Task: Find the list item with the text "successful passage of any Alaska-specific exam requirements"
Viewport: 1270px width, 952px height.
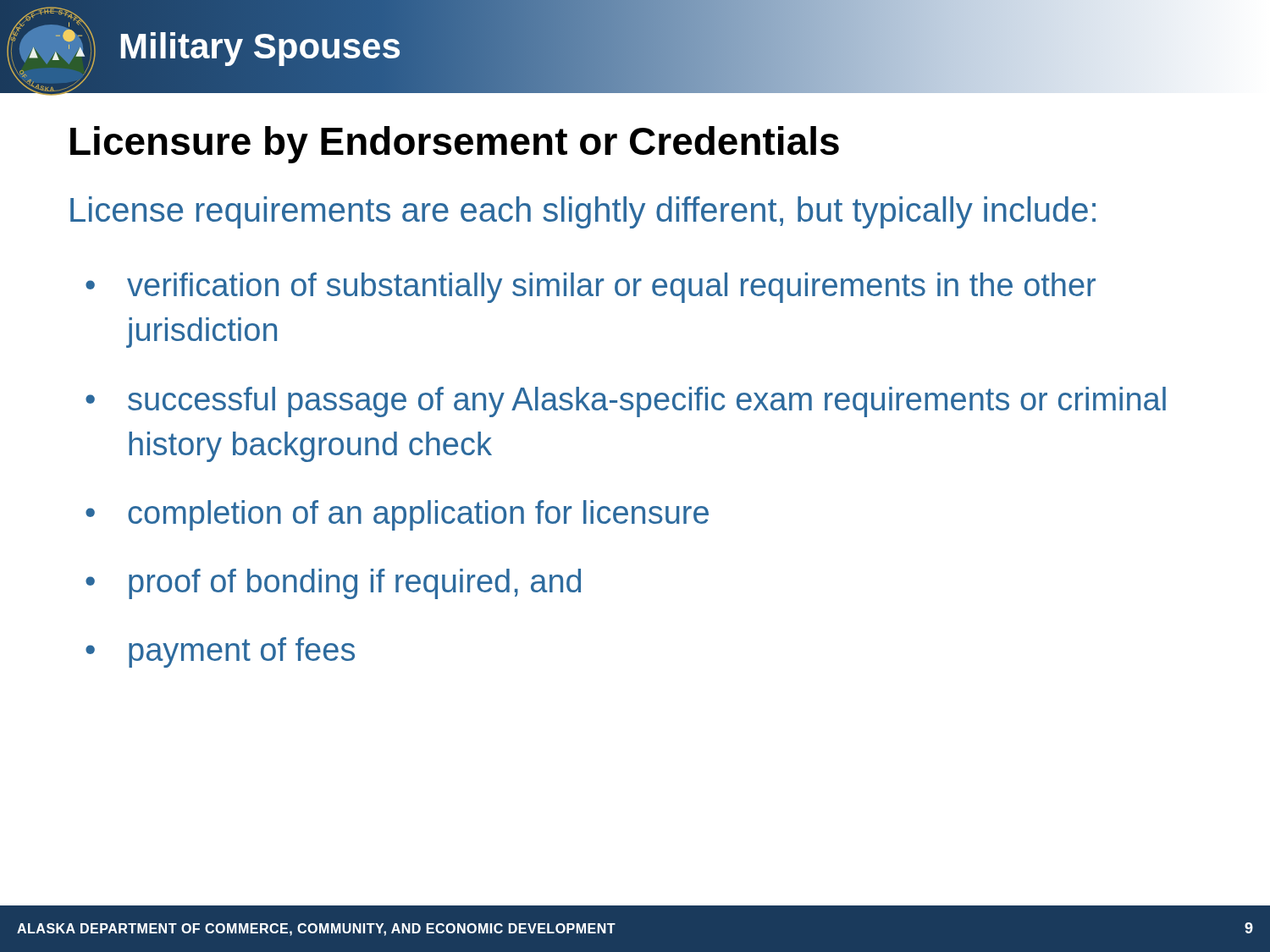Action: coord(635,422)
